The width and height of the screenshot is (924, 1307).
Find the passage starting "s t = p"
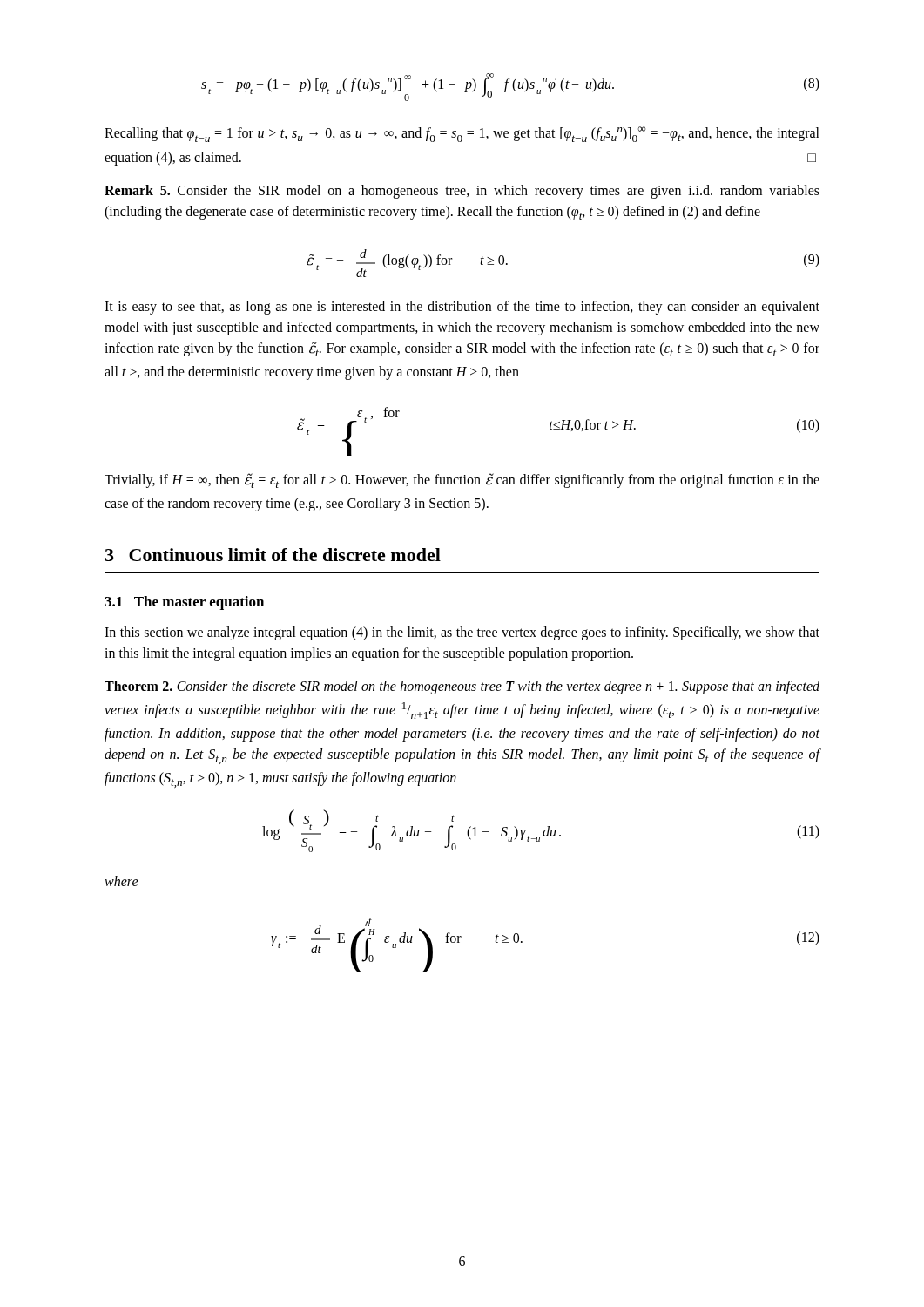coord(506,84)
